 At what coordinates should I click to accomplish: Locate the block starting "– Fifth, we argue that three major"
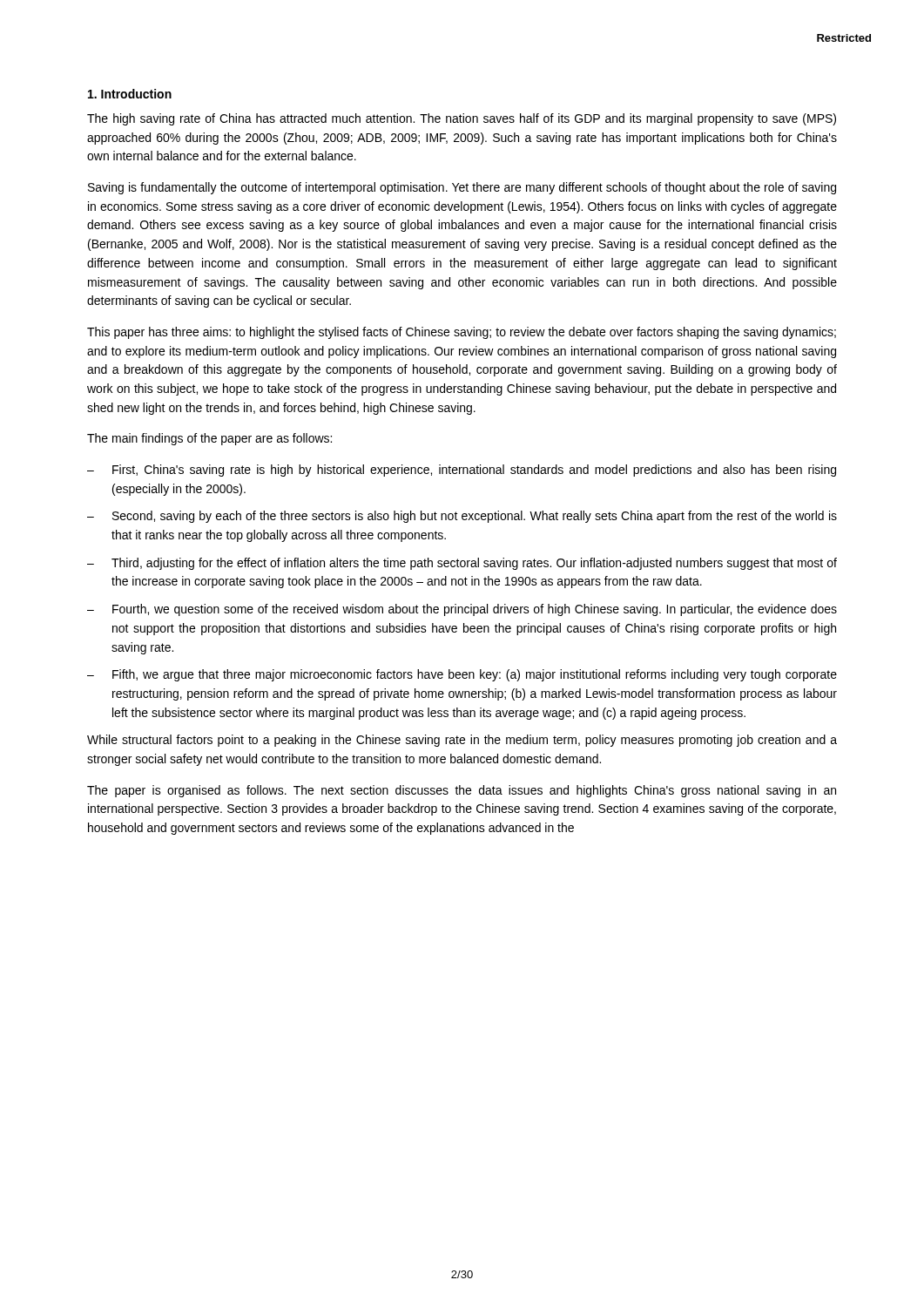(x=462, y=694)
